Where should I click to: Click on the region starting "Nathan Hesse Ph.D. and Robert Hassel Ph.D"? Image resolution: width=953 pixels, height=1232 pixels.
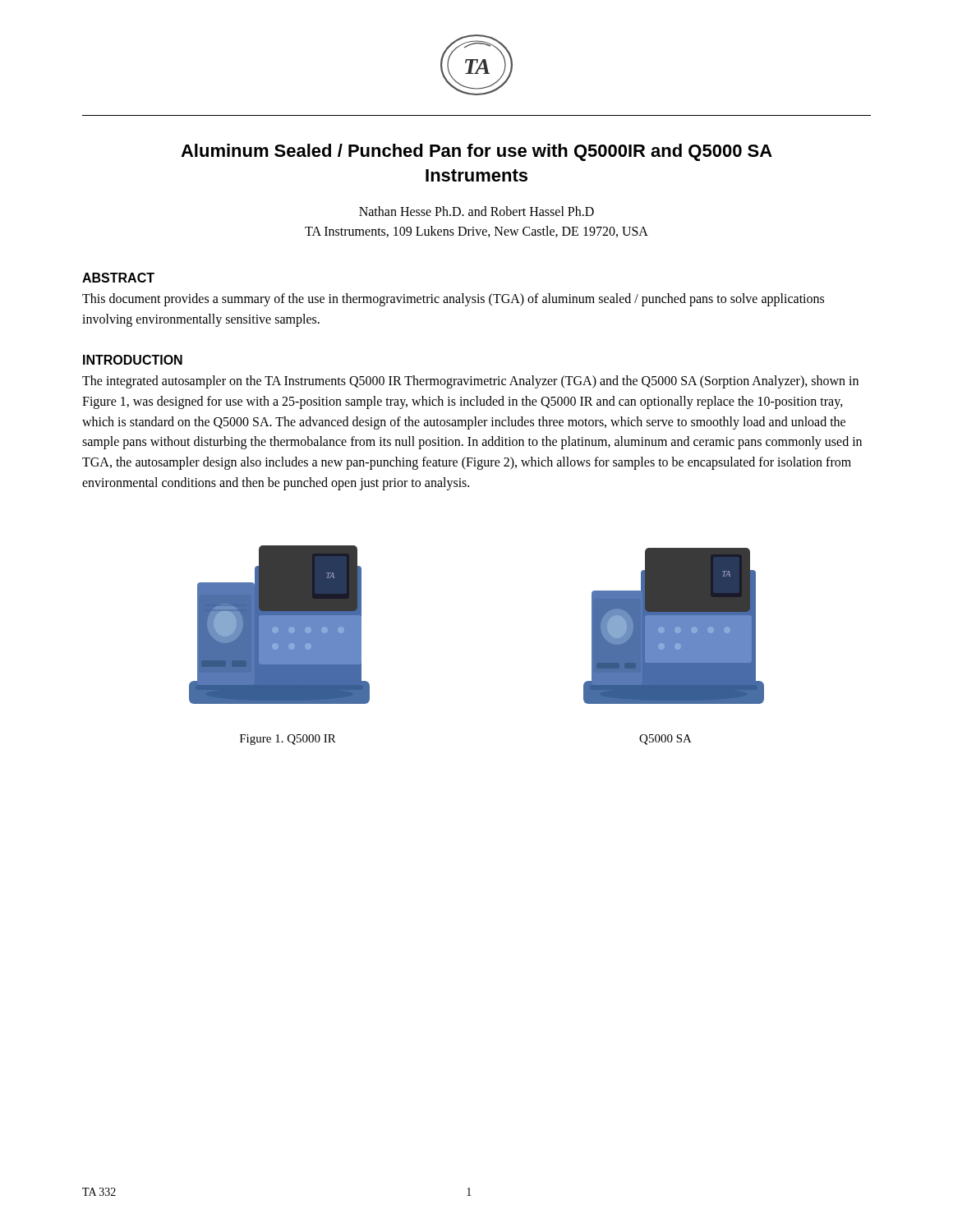point(476,222)
